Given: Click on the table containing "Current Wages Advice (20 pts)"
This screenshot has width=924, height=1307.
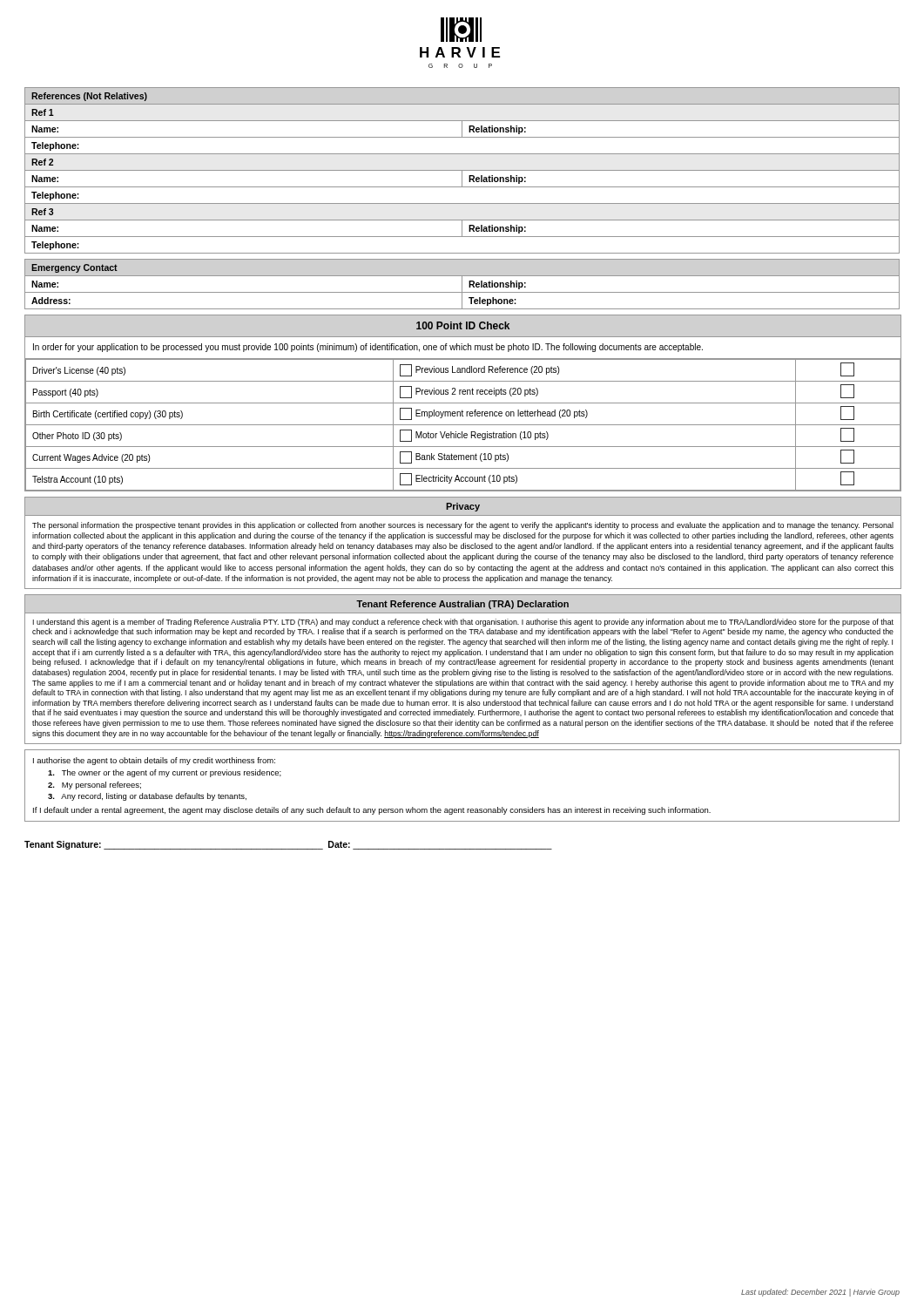Looking at the screenshot, I should pos(463,403).
